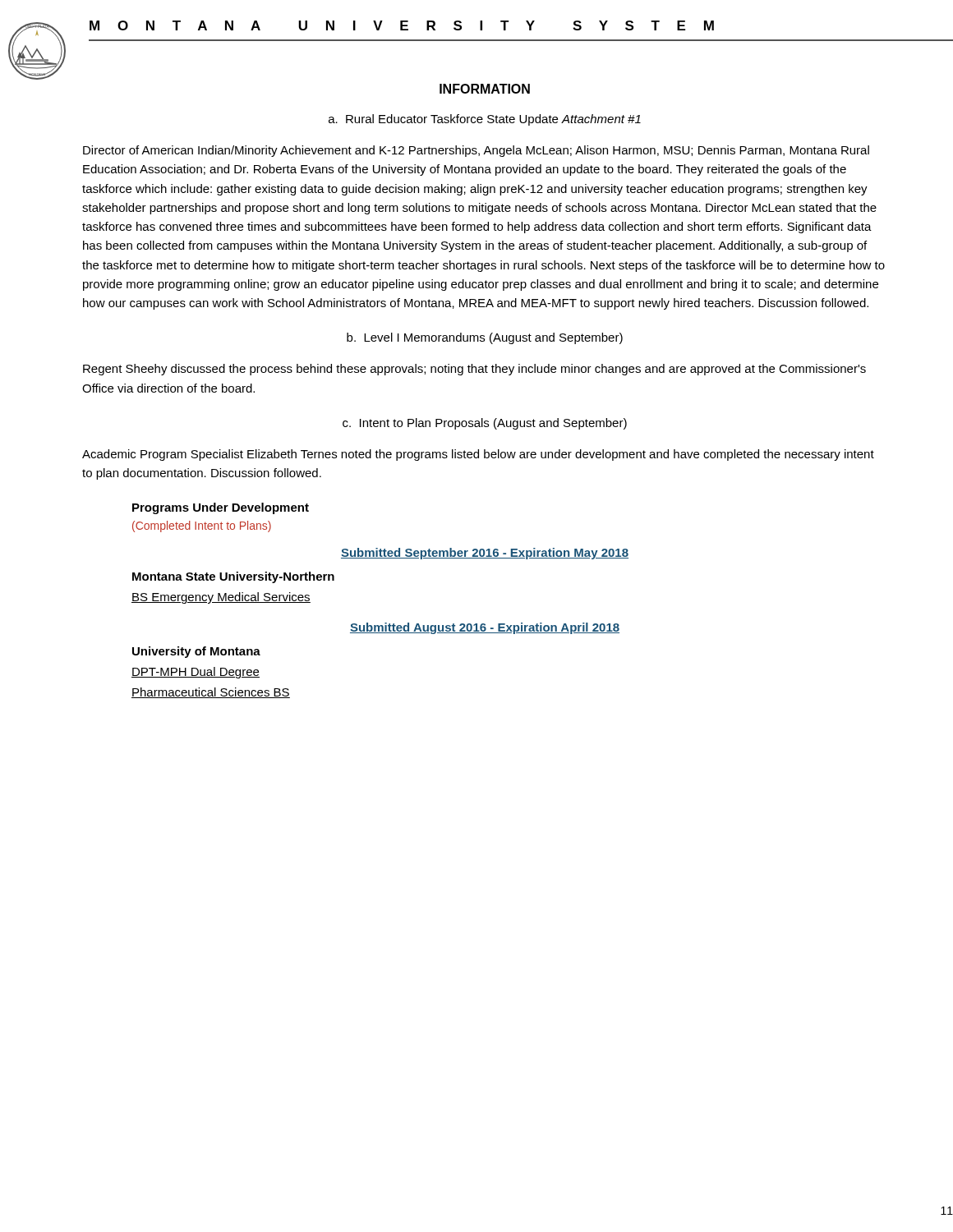
Task: Locate the block of text that opens with "Director of American Indian/Minority Achievement and K-12"
Action: pyautogui.click(x=484, y=226)
